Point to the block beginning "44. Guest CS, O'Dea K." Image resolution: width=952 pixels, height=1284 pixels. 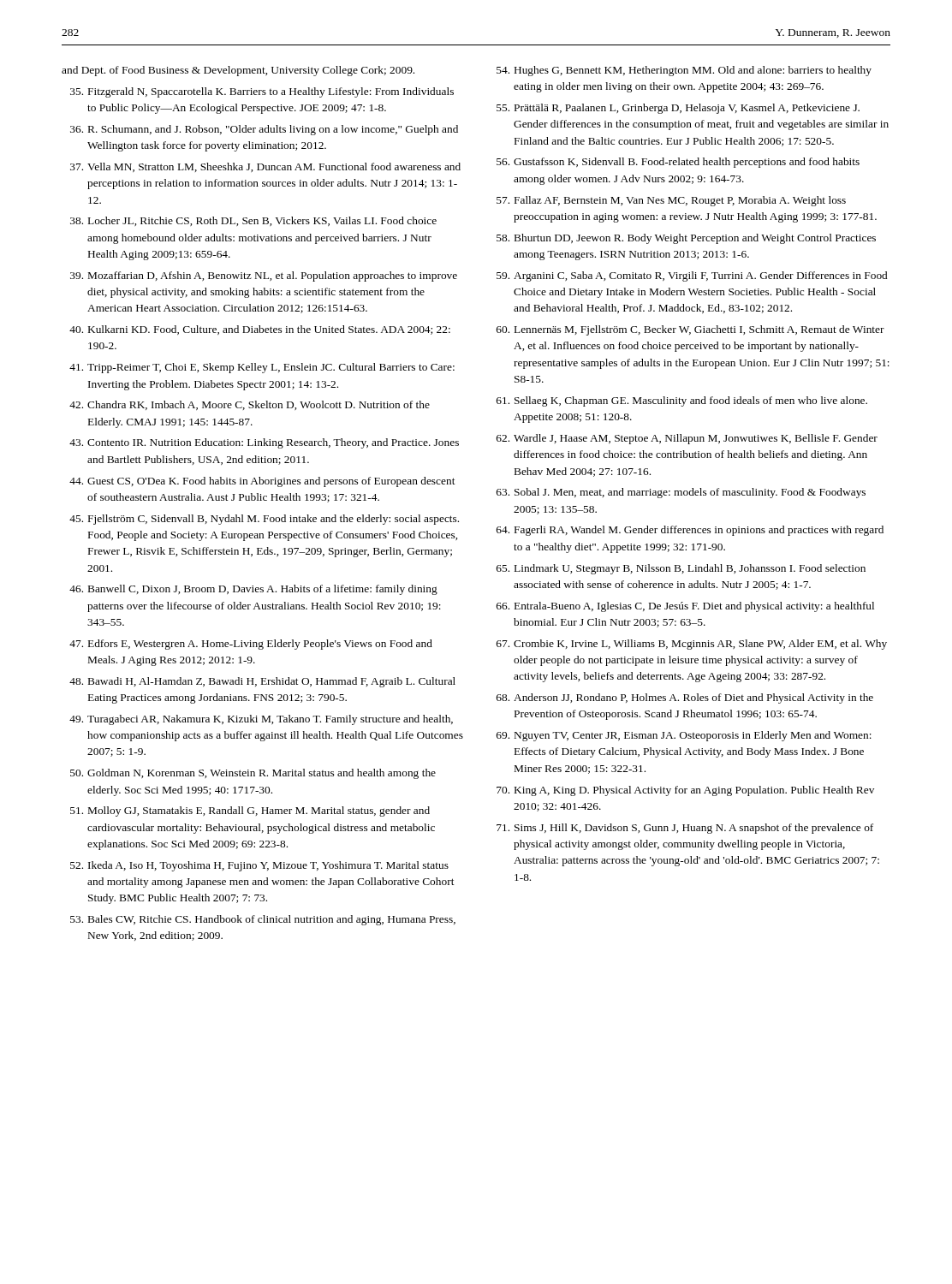coord(263,489)
